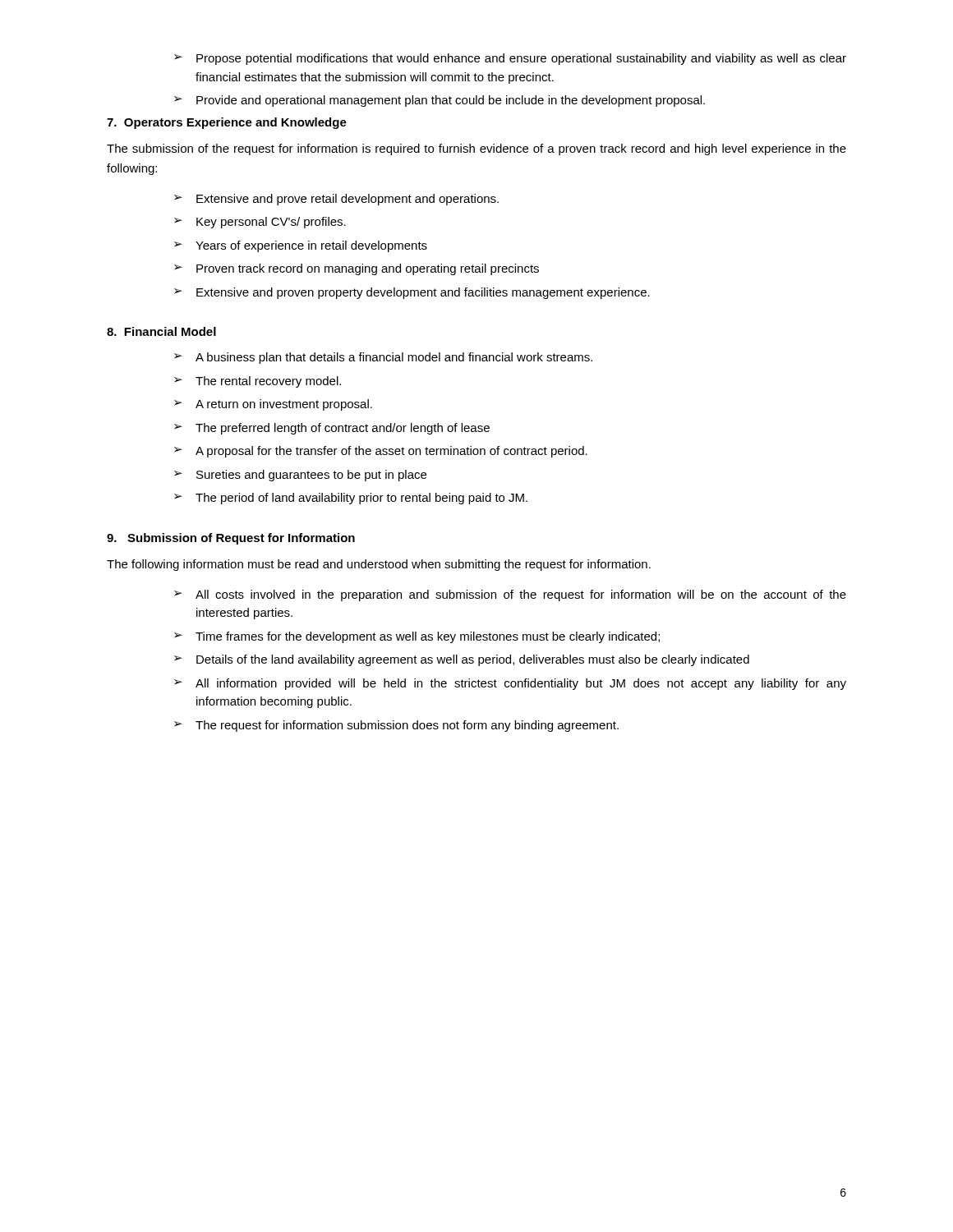Point to the passage starting "➢ A proposal for the"
The width and height of the screenshot is (953, 1232).
point(509,451)
